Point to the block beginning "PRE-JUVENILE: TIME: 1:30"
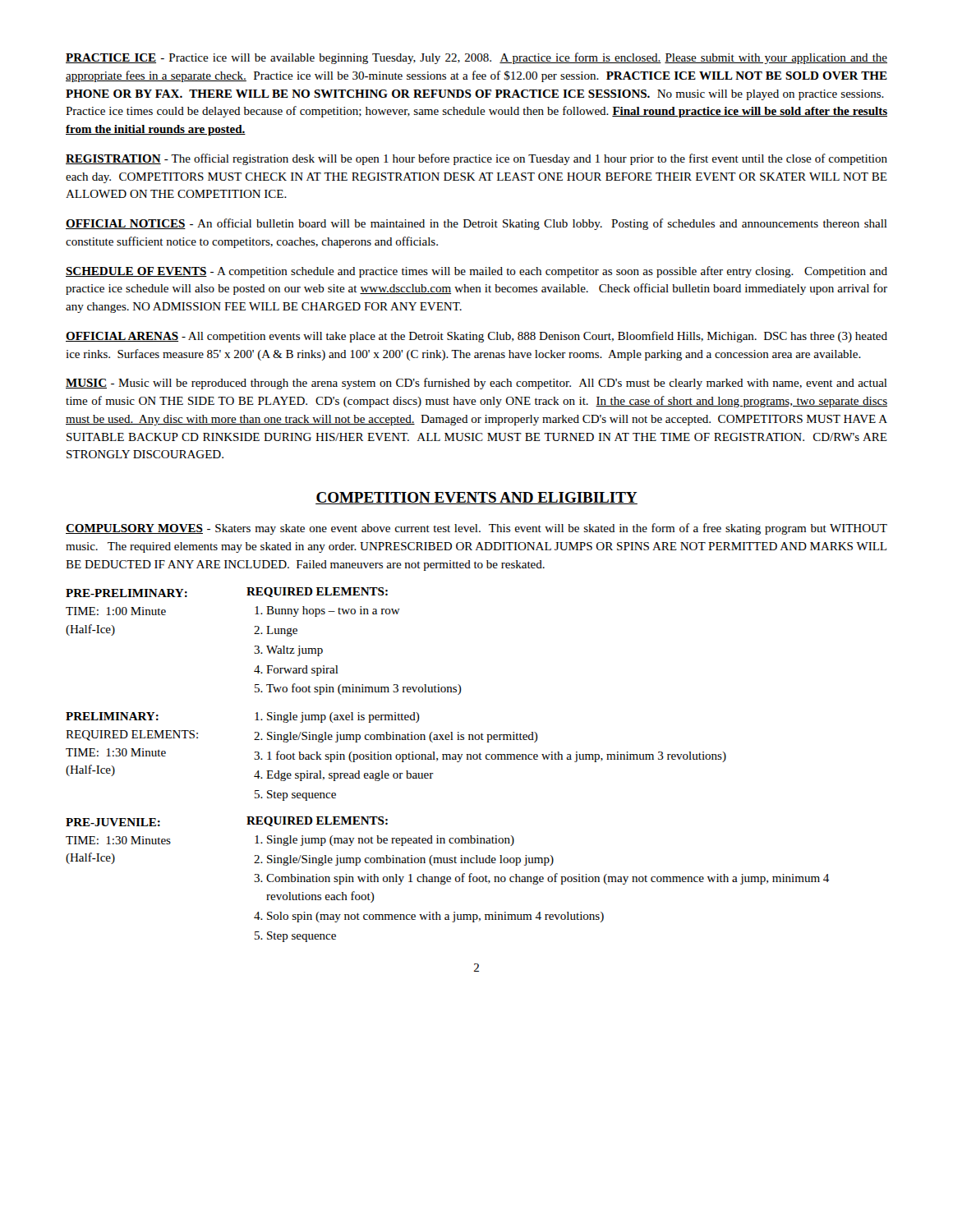953x1232 pixels. (476, 880)
